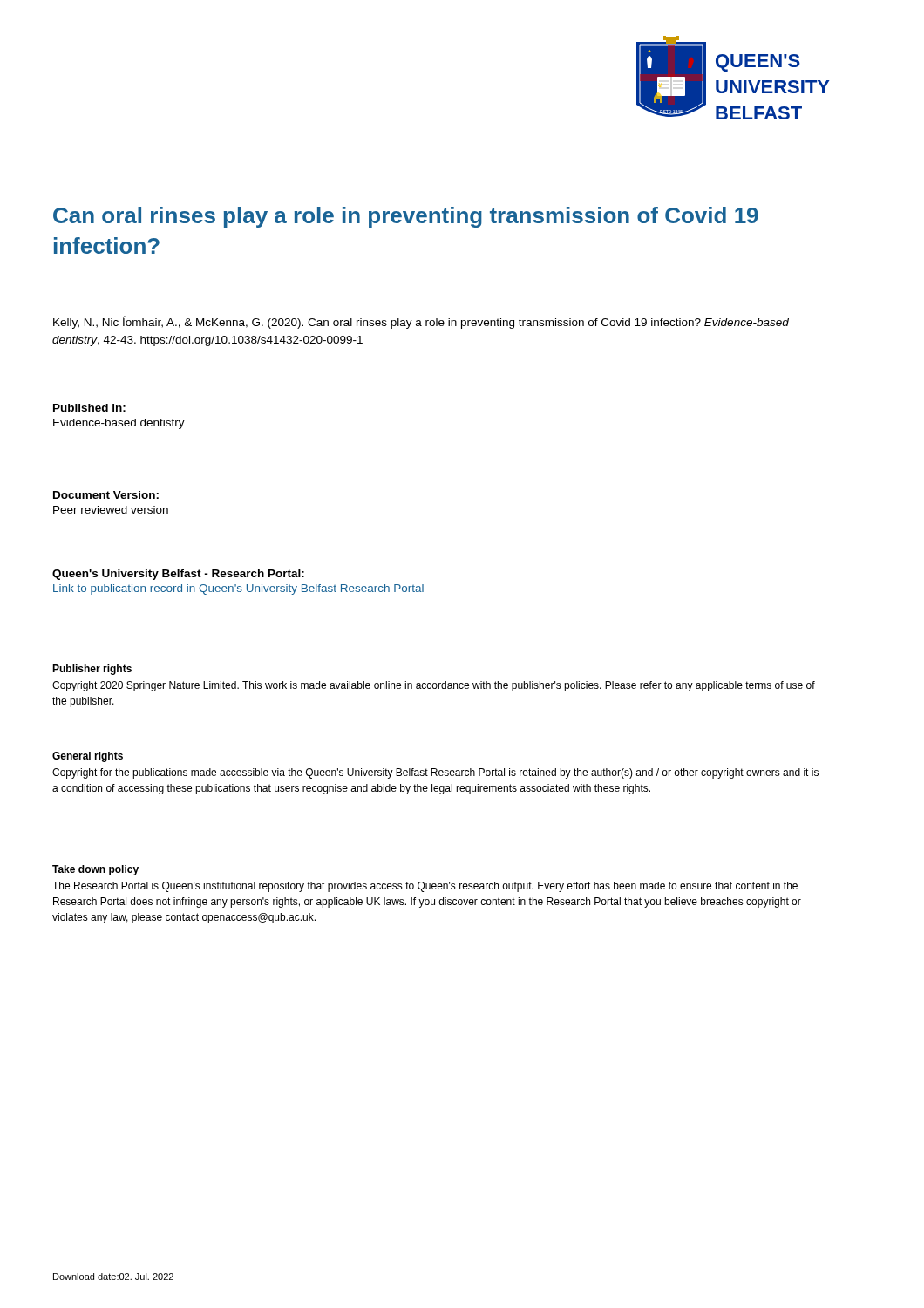Where does it say "Queen's University Belfast - Research Portal:"?
The width and height of the screenshot is (924, 1308).
pyautogui.click(x=179, y=573)
